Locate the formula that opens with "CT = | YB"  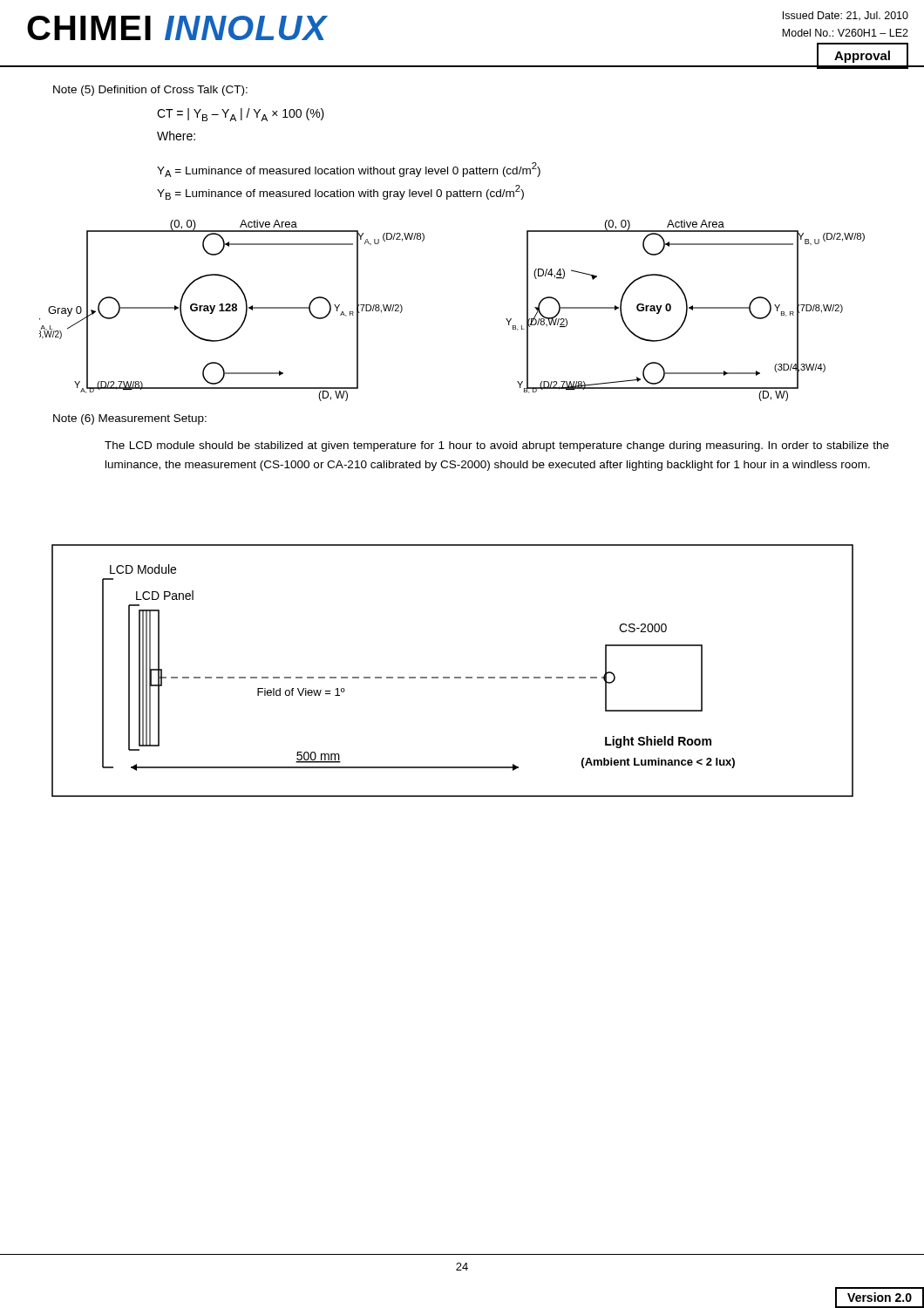click(x=241, y=115)
